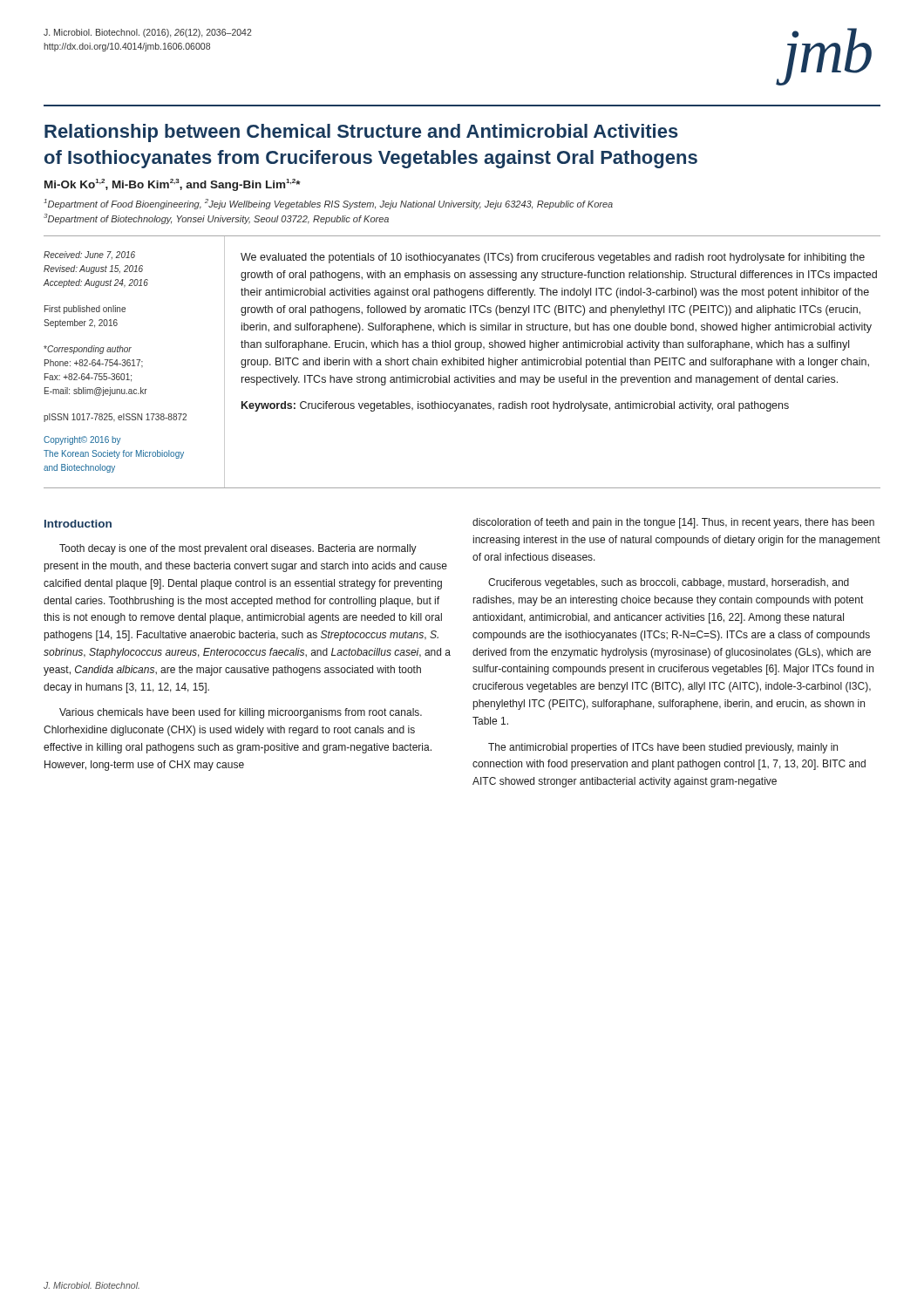Point to the element starting "Relationship between Chemical Structure and Antimicrobial Activities"
Image resolution: width=924 pixels, height=1308 pixels.
coord(371,144)
